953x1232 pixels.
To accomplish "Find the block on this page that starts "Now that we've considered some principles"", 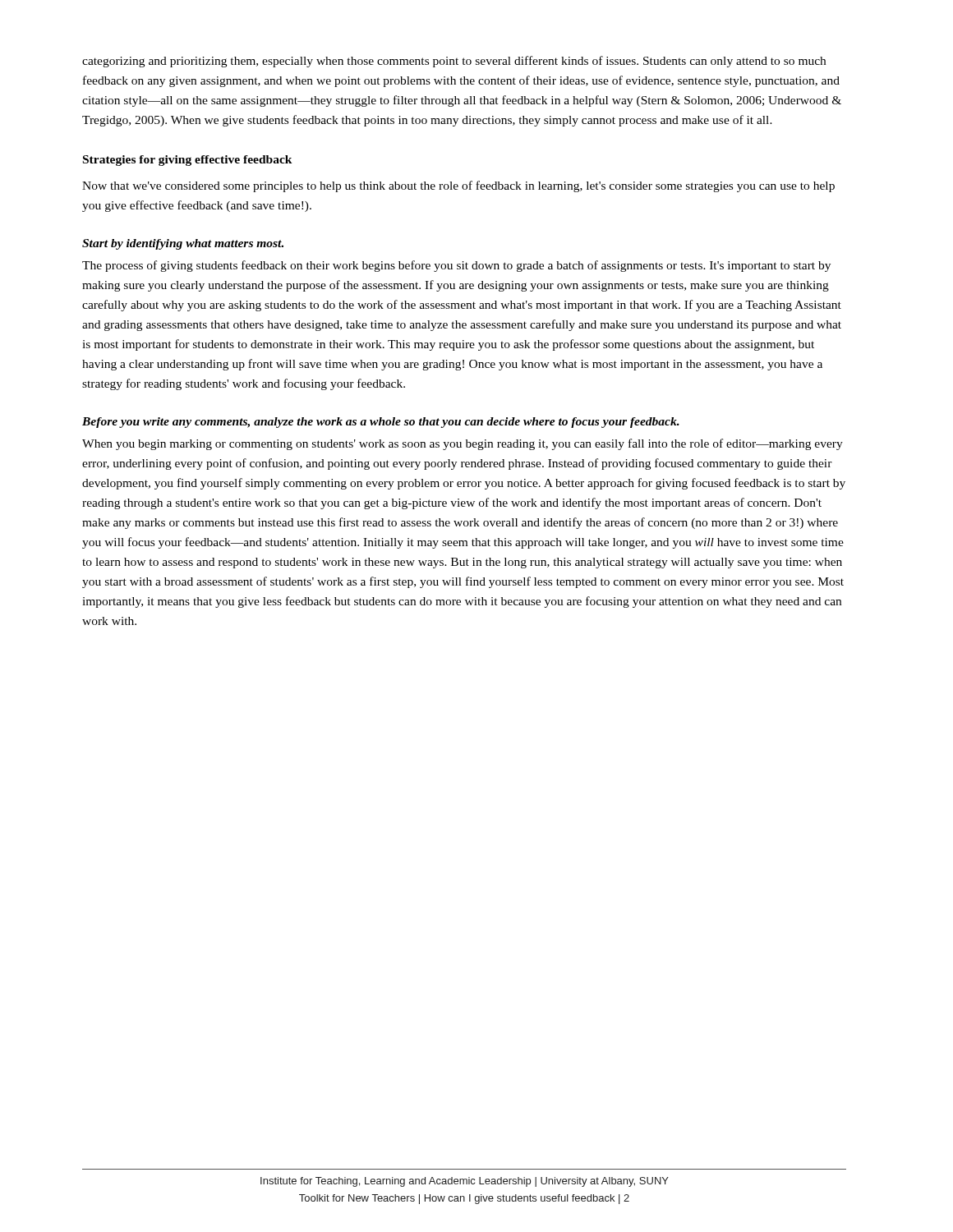I will click(464, 196).
